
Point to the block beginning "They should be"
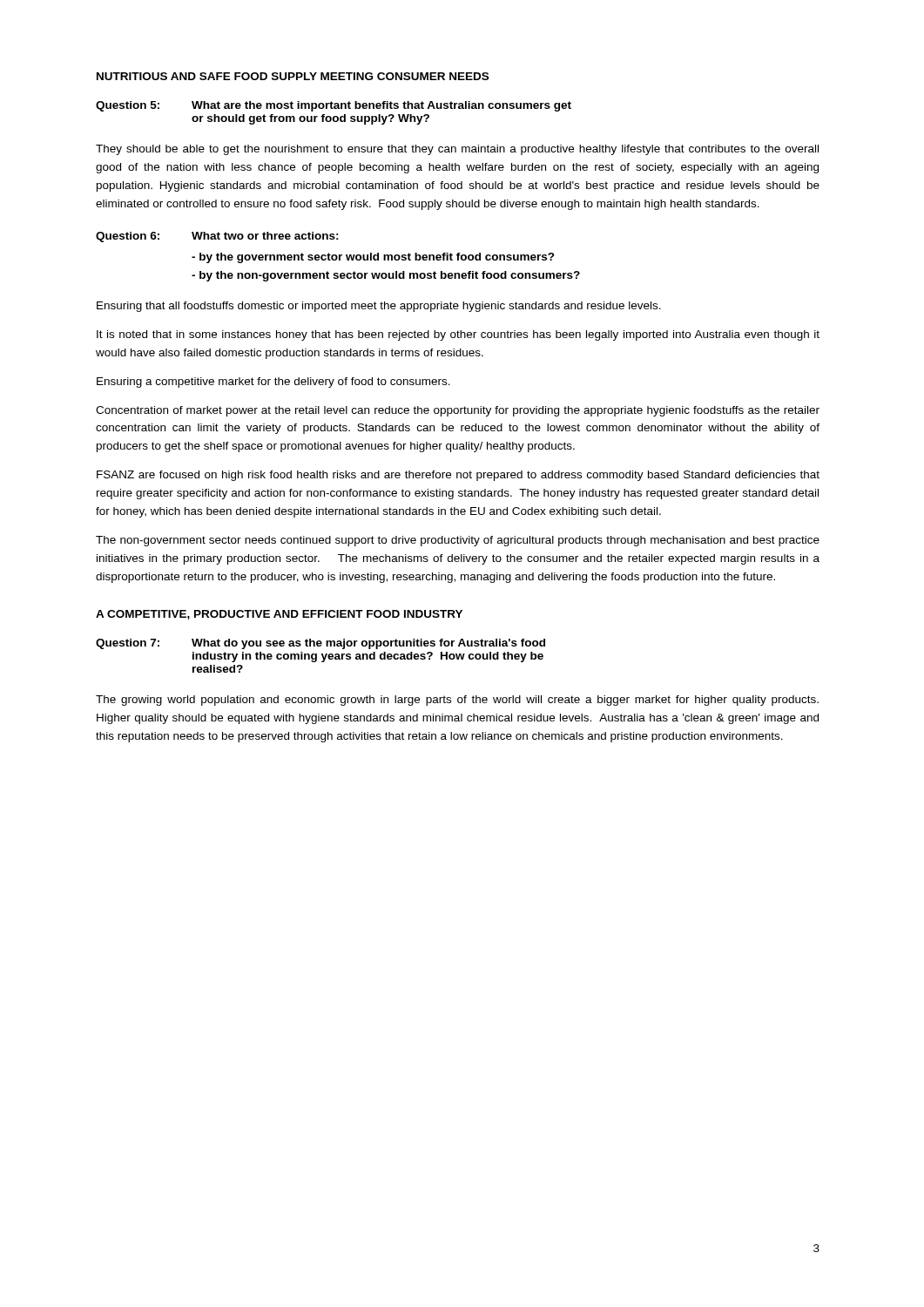pyautogui.click(x=458, y=176)
